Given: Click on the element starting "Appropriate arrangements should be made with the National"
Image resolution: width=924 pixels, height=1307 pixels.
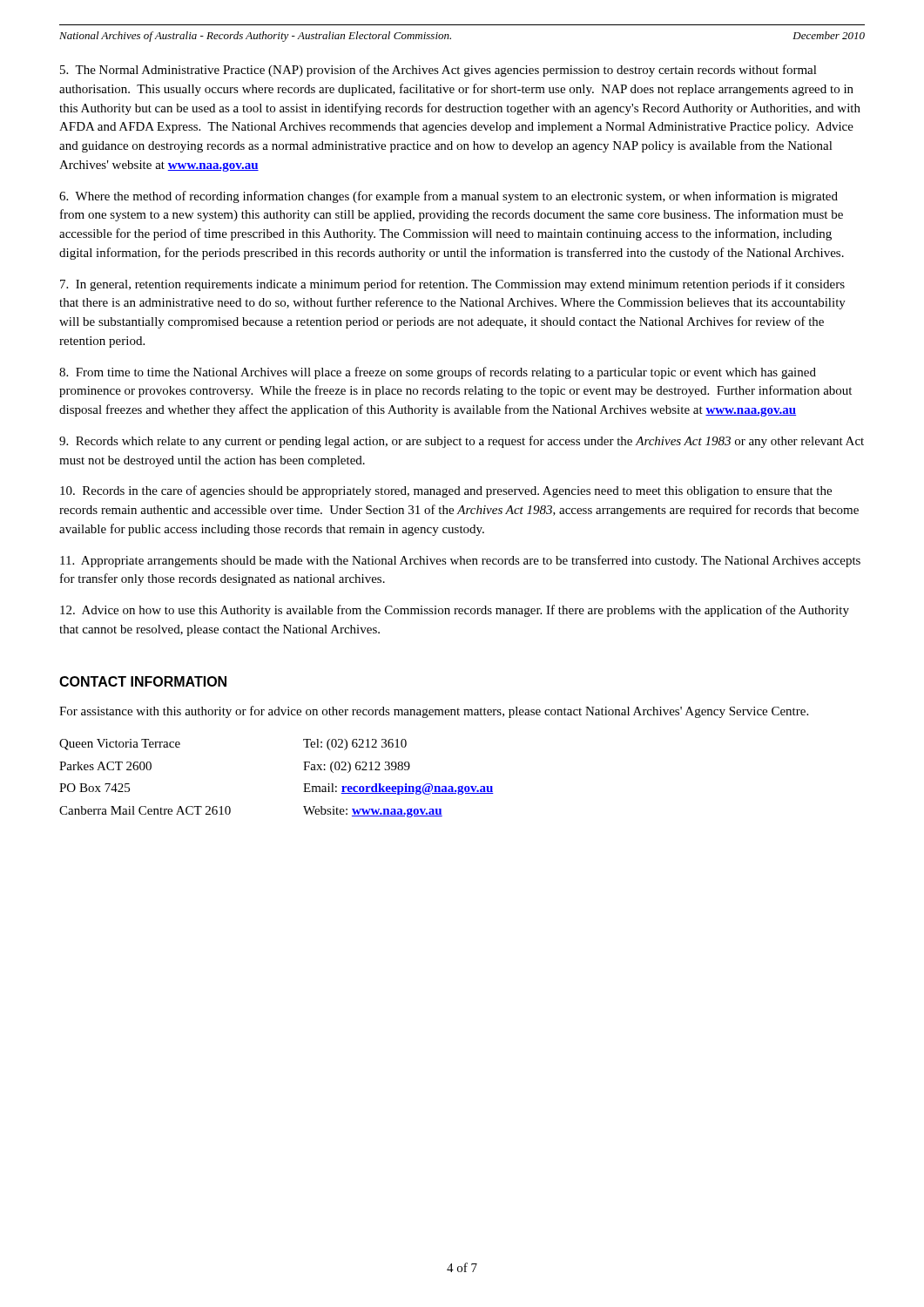Looking at the screenshot, I should pyautogui.click(x=460, y=569).
